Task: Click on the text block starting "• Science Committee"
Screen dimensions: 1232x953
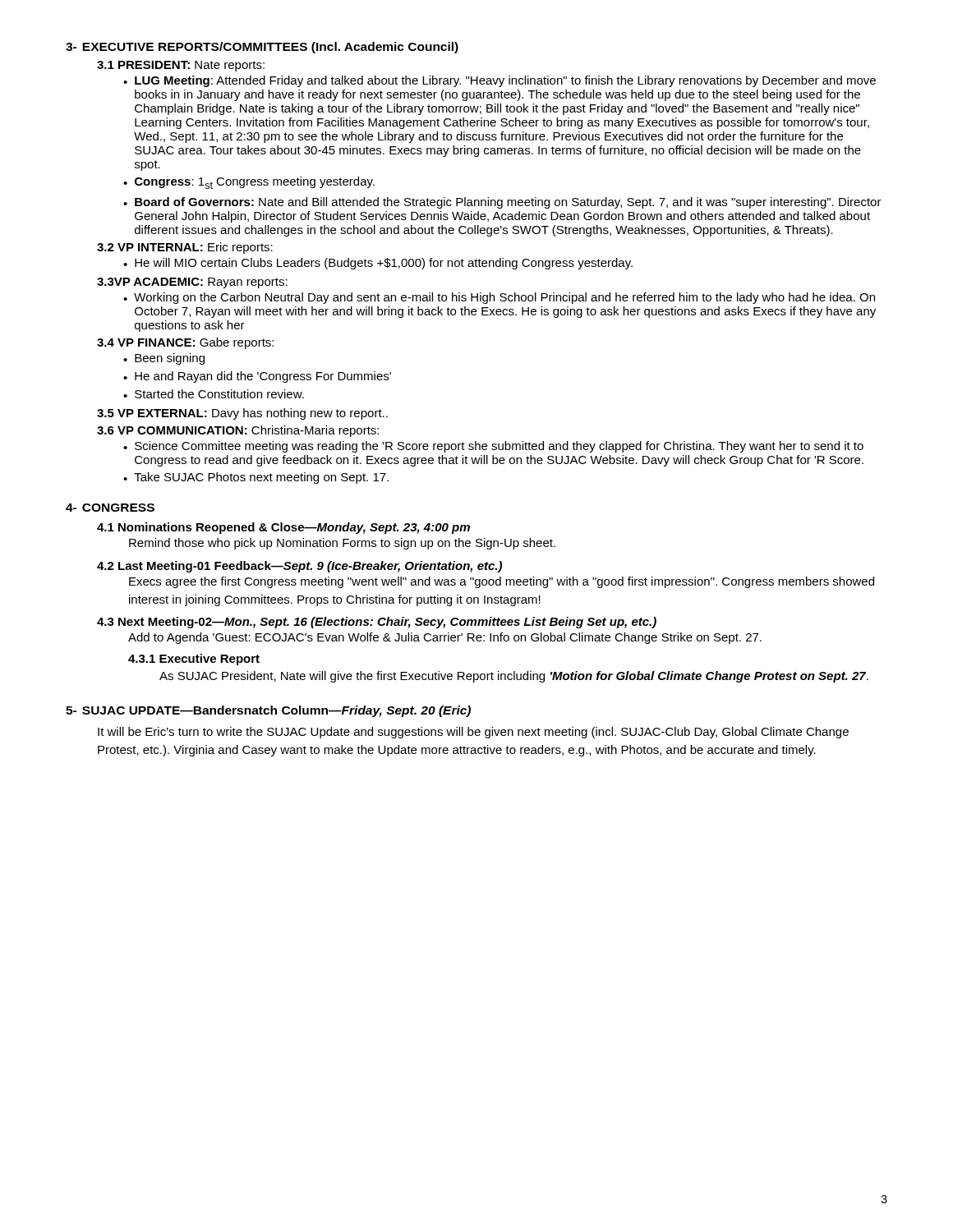Action: click(505, 453)
